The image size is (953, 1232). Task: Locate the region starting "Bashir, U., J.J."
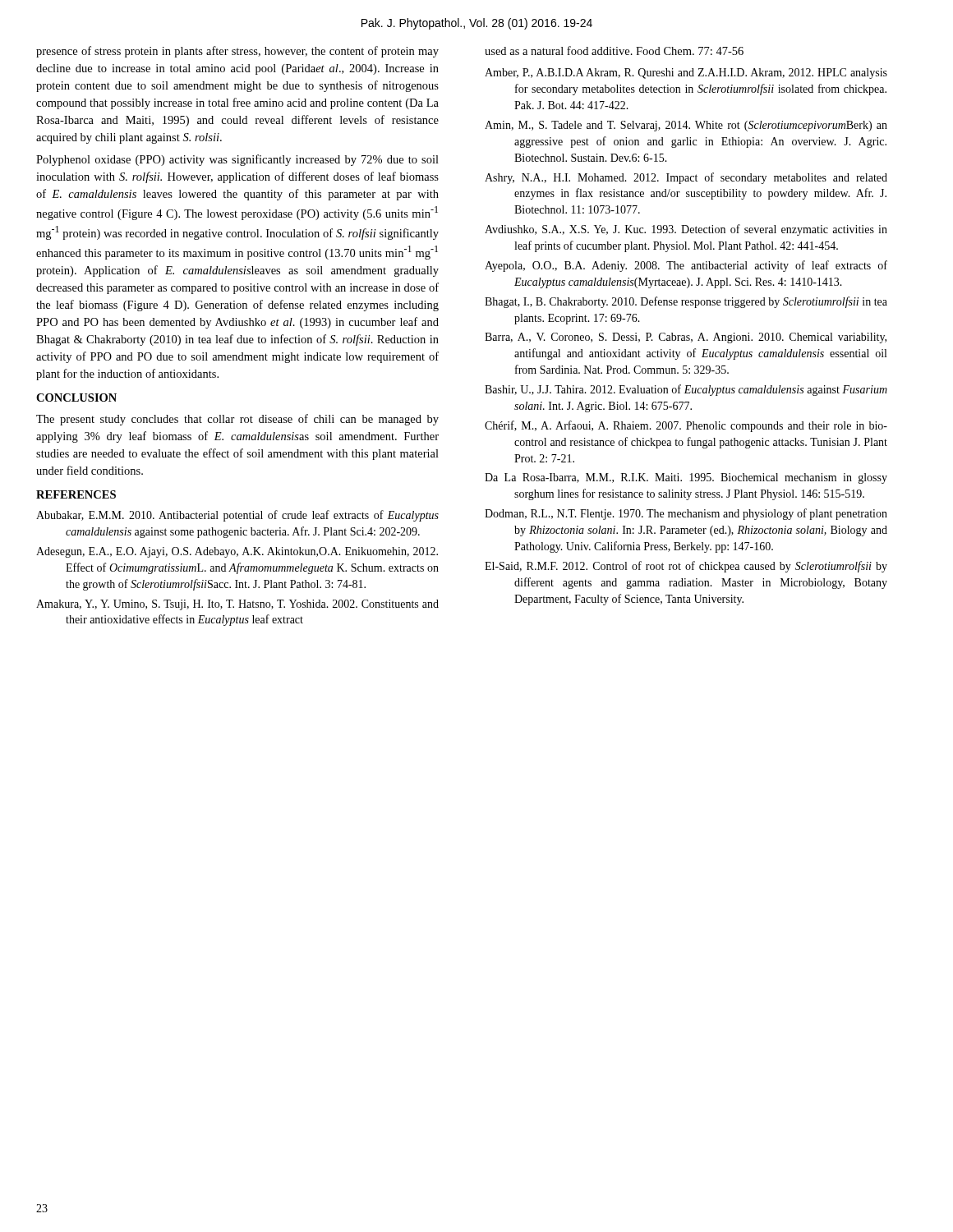(686, 398)
